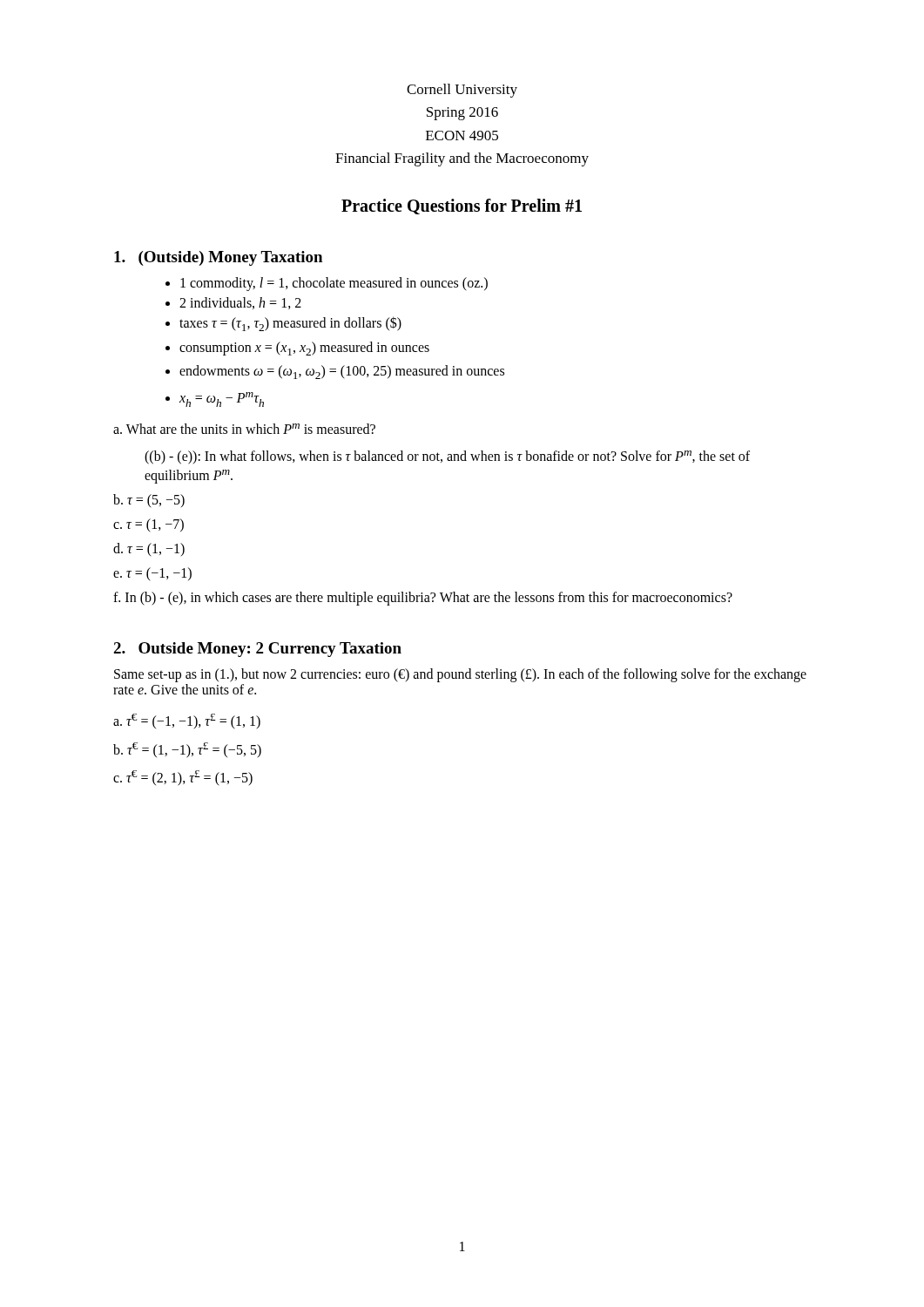Locate the text block starting "taxes τ = (τ1, τ2) measured in"
This screenshot has height=1307, width=924.
(283, 324)
